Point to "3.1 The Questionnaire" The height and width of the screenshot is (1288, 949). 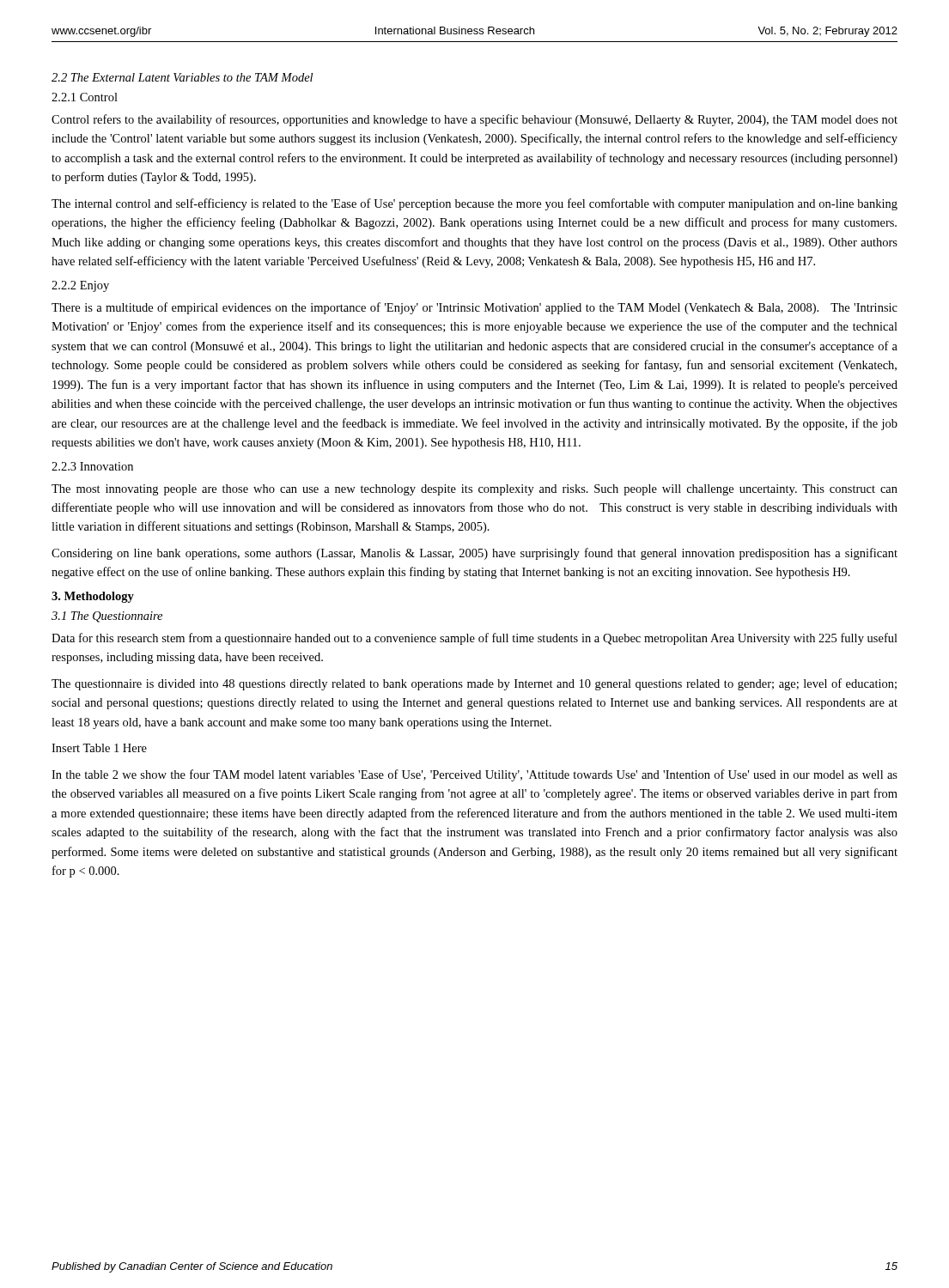pos(107,616)
